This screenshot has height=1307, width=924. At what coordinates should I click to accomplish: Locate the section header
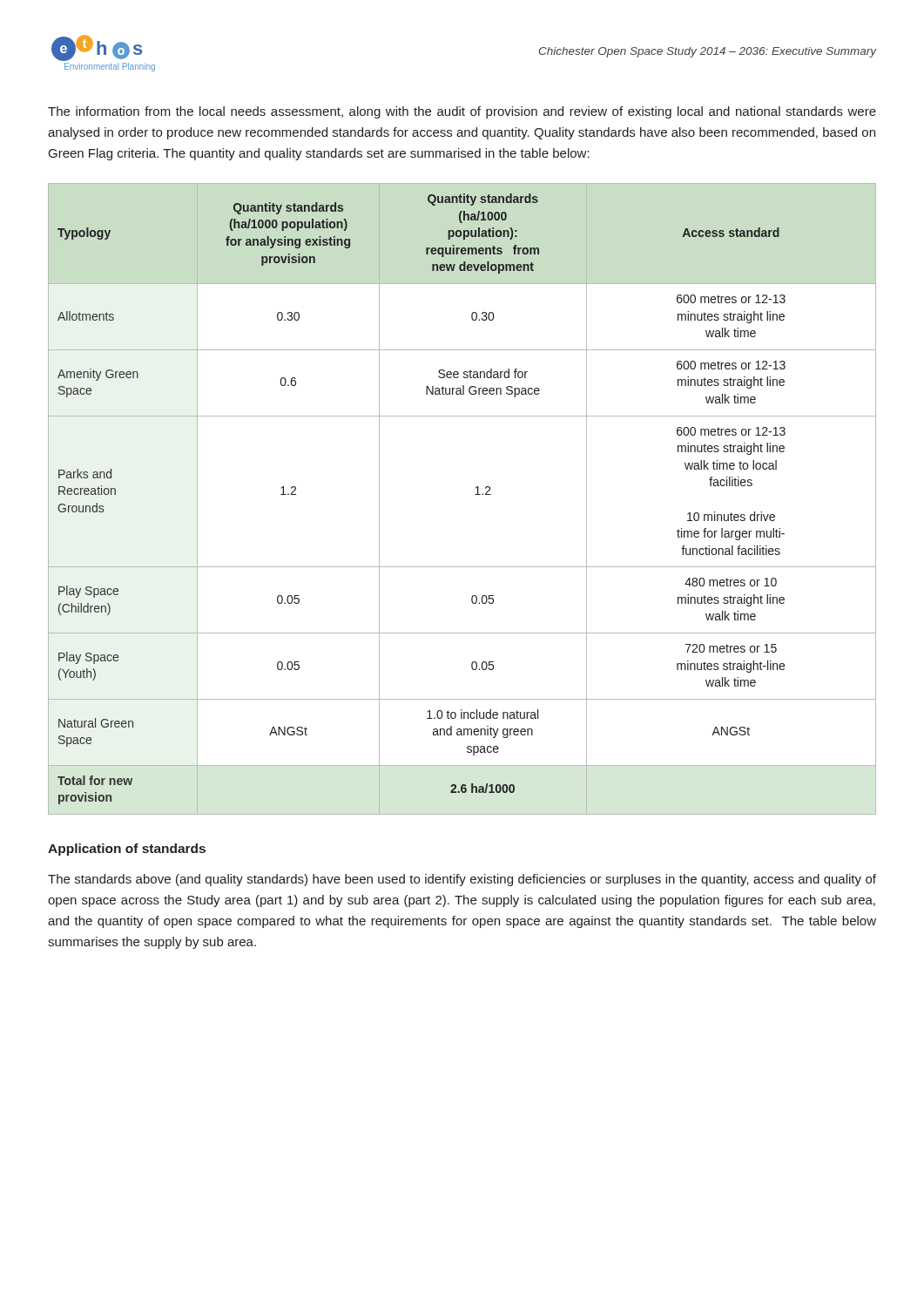tap(127, 848)
